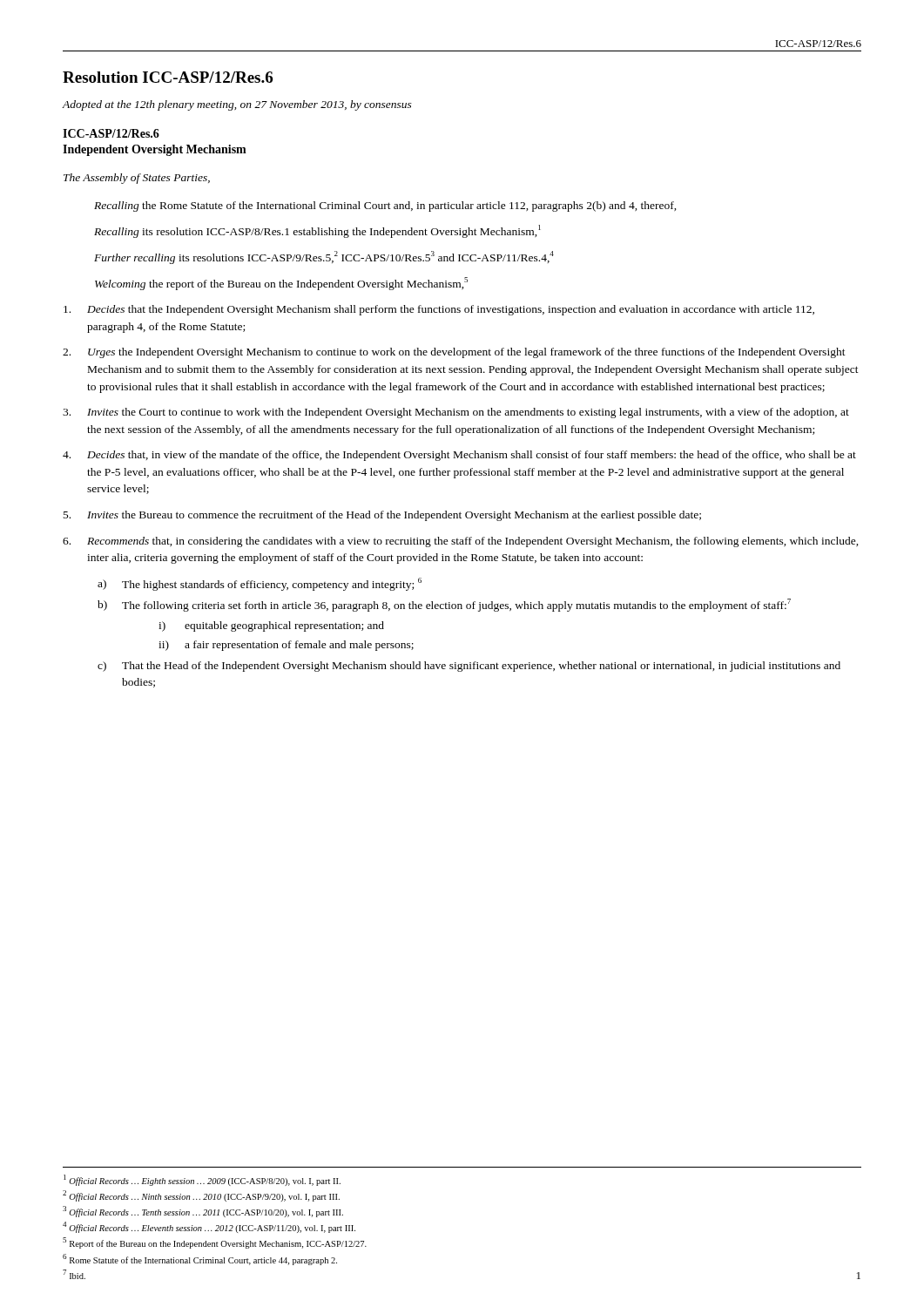Locate the footnote with the text "1 Official Records … Eighth session"
Screen dimensions: 1307x924
(202, 1180)
